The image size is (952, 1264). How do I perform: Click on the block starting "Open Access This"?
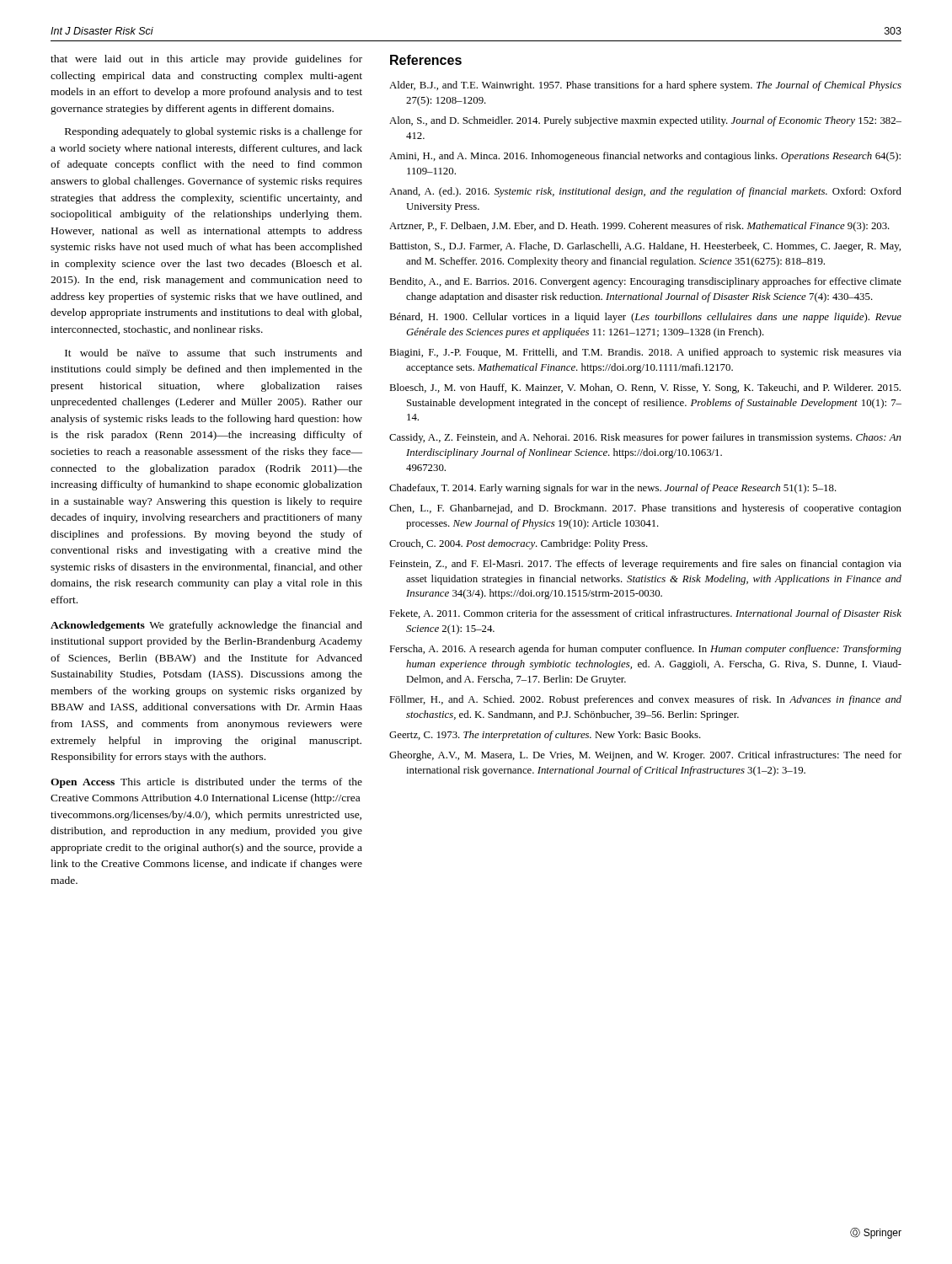(206, 831)
